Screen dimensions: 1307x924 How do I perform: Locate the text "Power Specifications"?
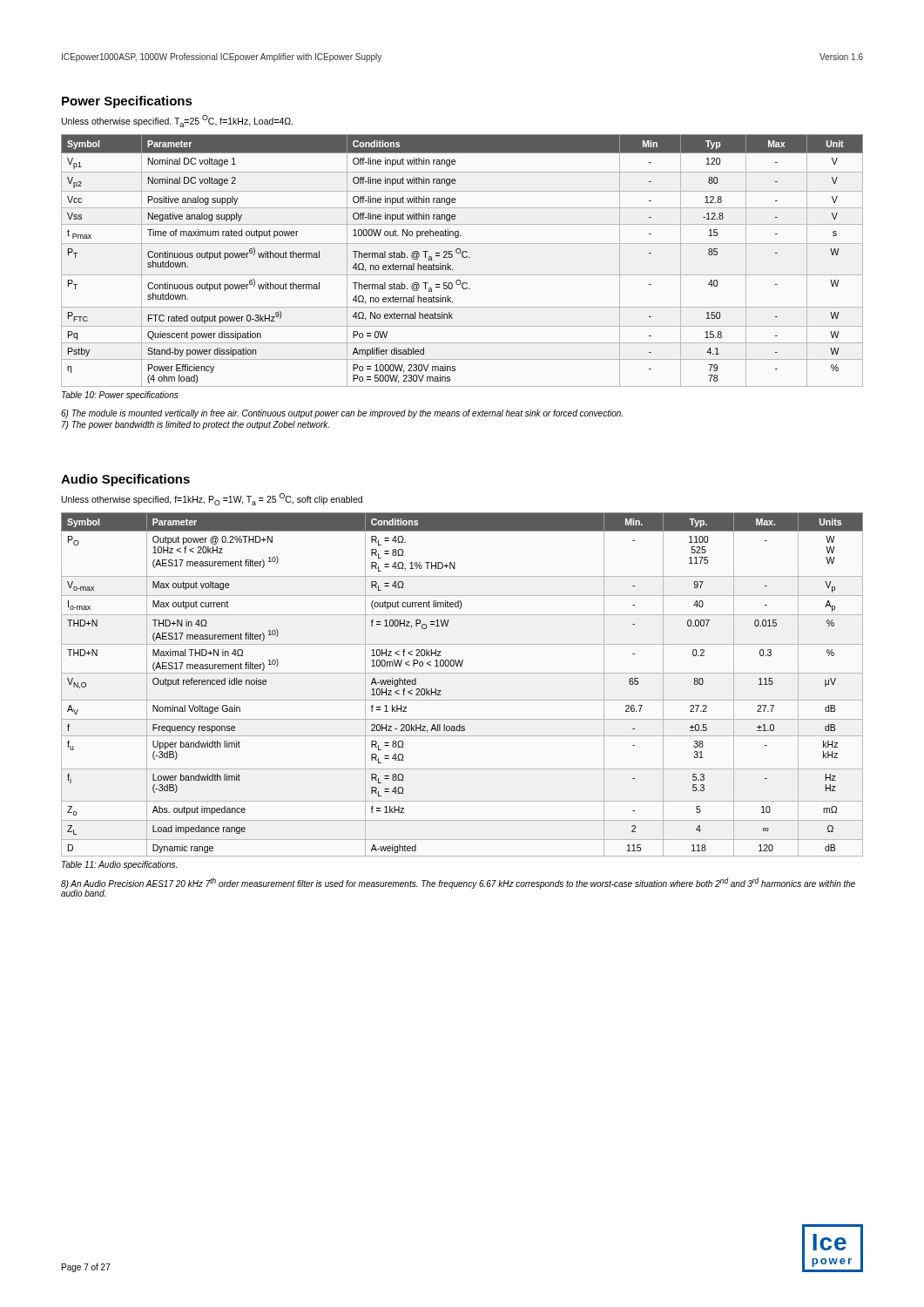(127, 101)
